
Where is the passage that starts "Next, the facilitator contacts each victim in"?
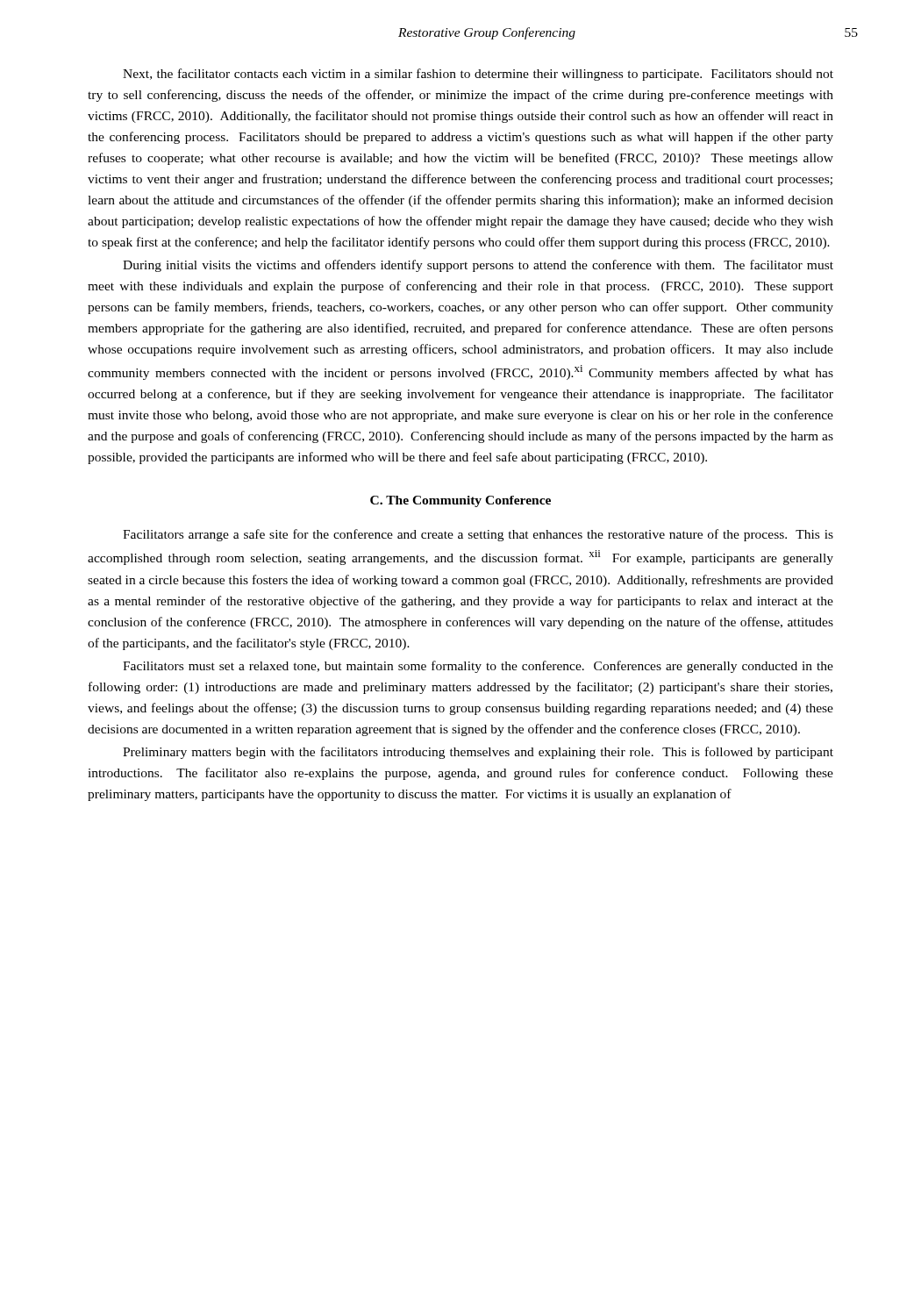pyautogui.click(x=460, y=158)
